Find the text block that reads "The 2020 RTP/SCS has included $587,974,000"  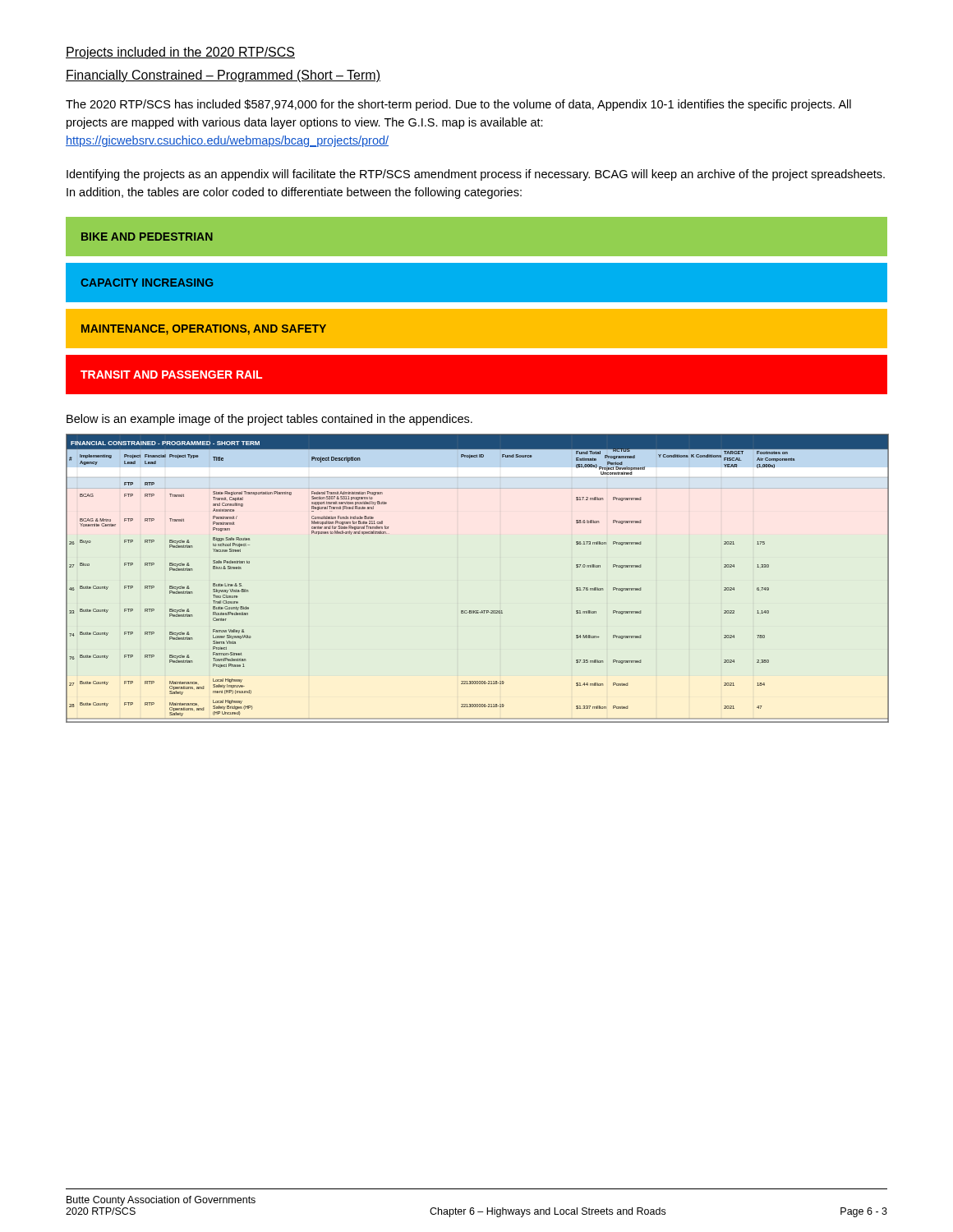tap(476, 123)
